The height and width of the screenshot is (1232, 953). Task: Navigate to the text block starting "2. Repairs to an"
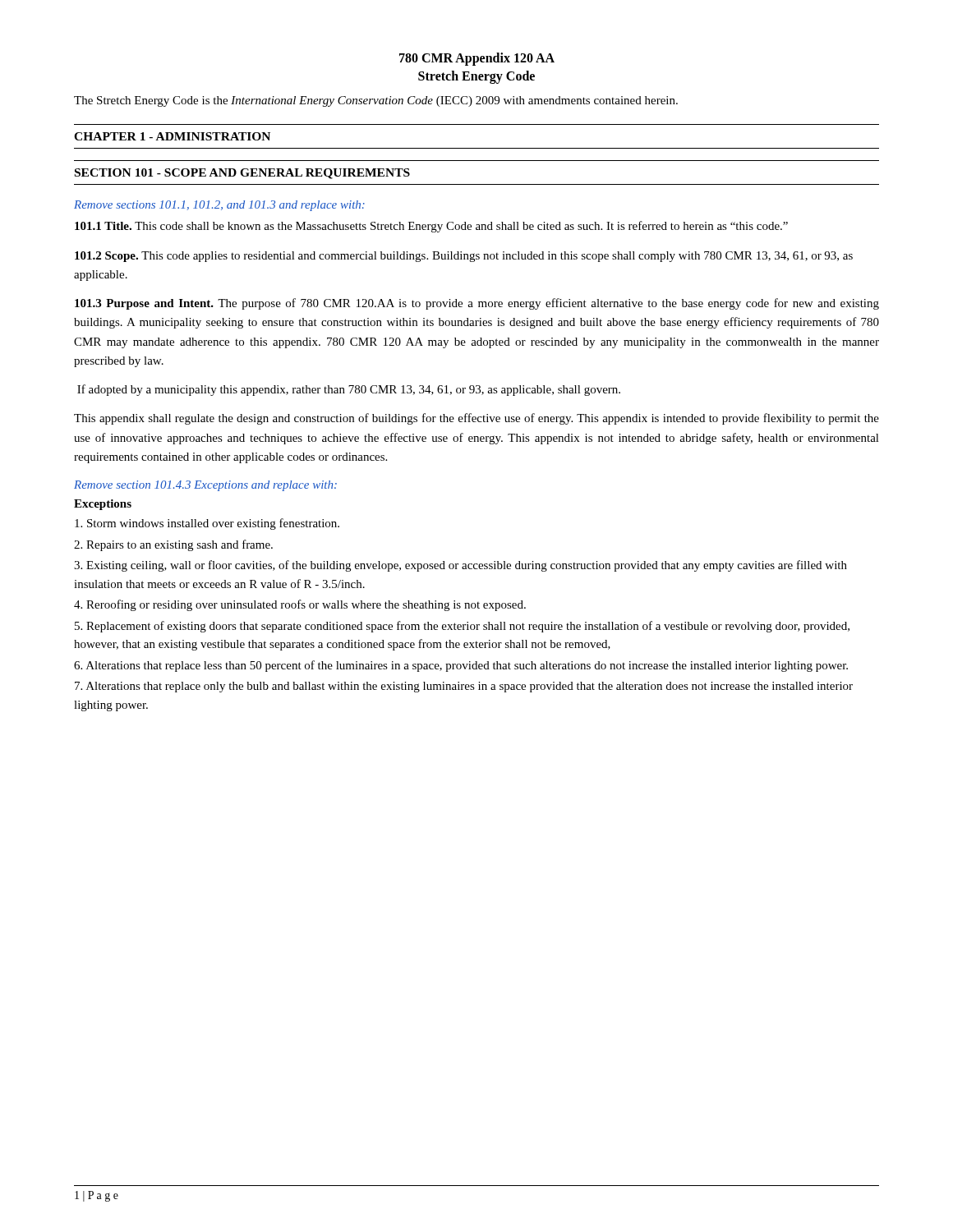pos(174,544)
